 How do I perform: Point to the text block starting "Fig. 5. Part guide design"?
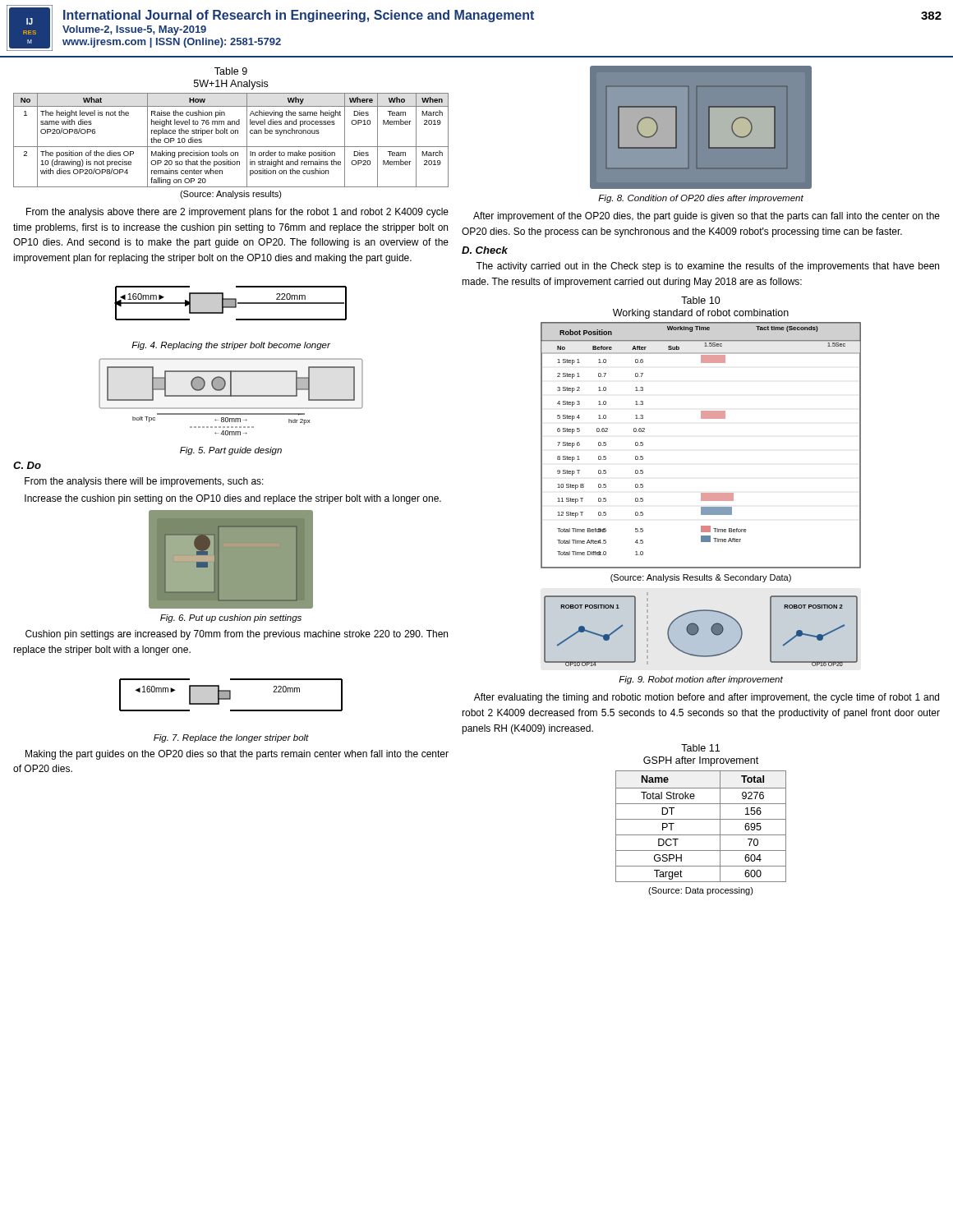tap(231, 450)
